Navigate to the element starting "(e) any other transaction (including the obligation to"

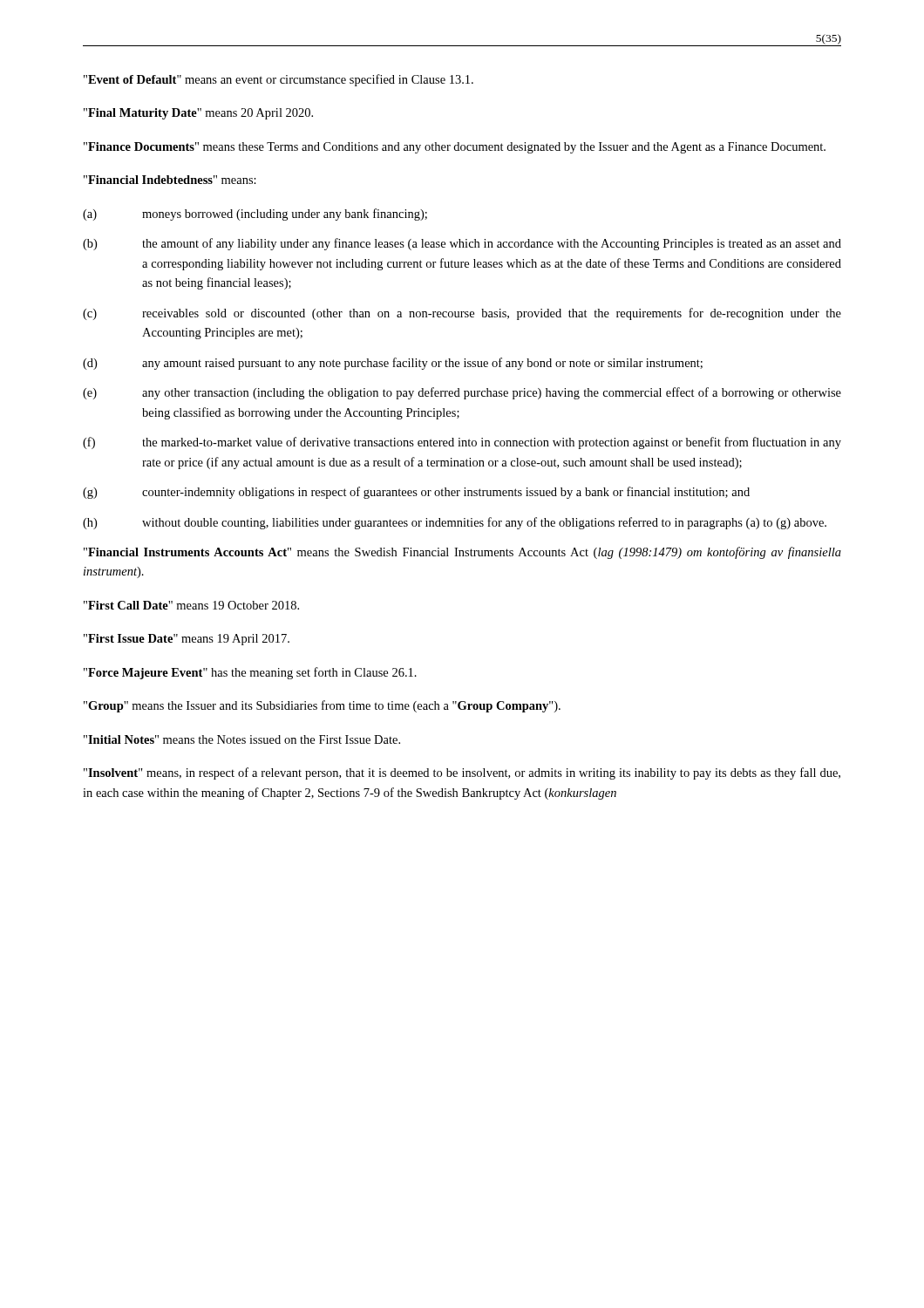462,403
